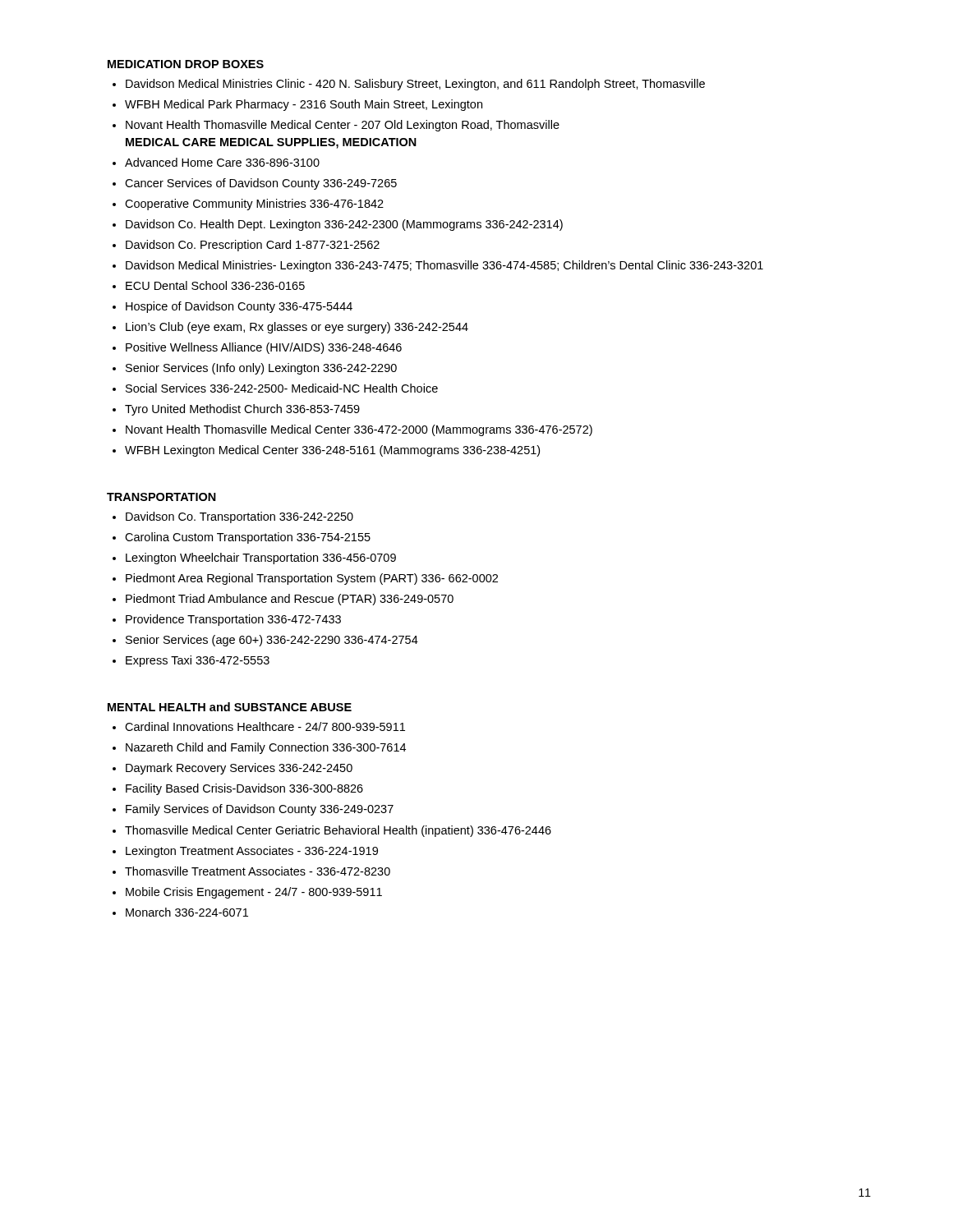
Task: Locate the text "ECU Dental School 336-236-0165"
Action: [x=215, y=286]
